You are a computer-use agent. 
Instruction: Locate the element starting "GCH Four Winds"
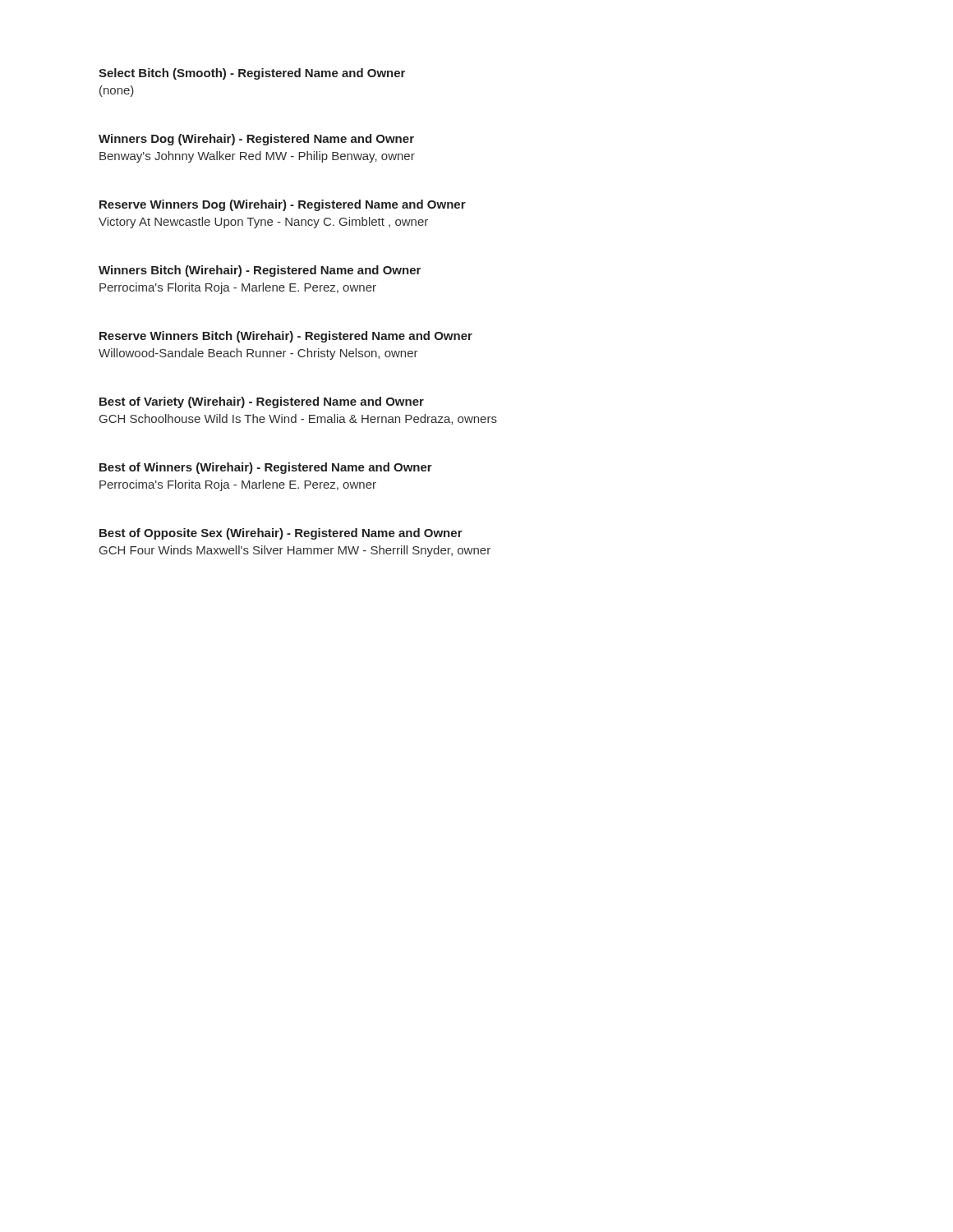click(295, 550)
